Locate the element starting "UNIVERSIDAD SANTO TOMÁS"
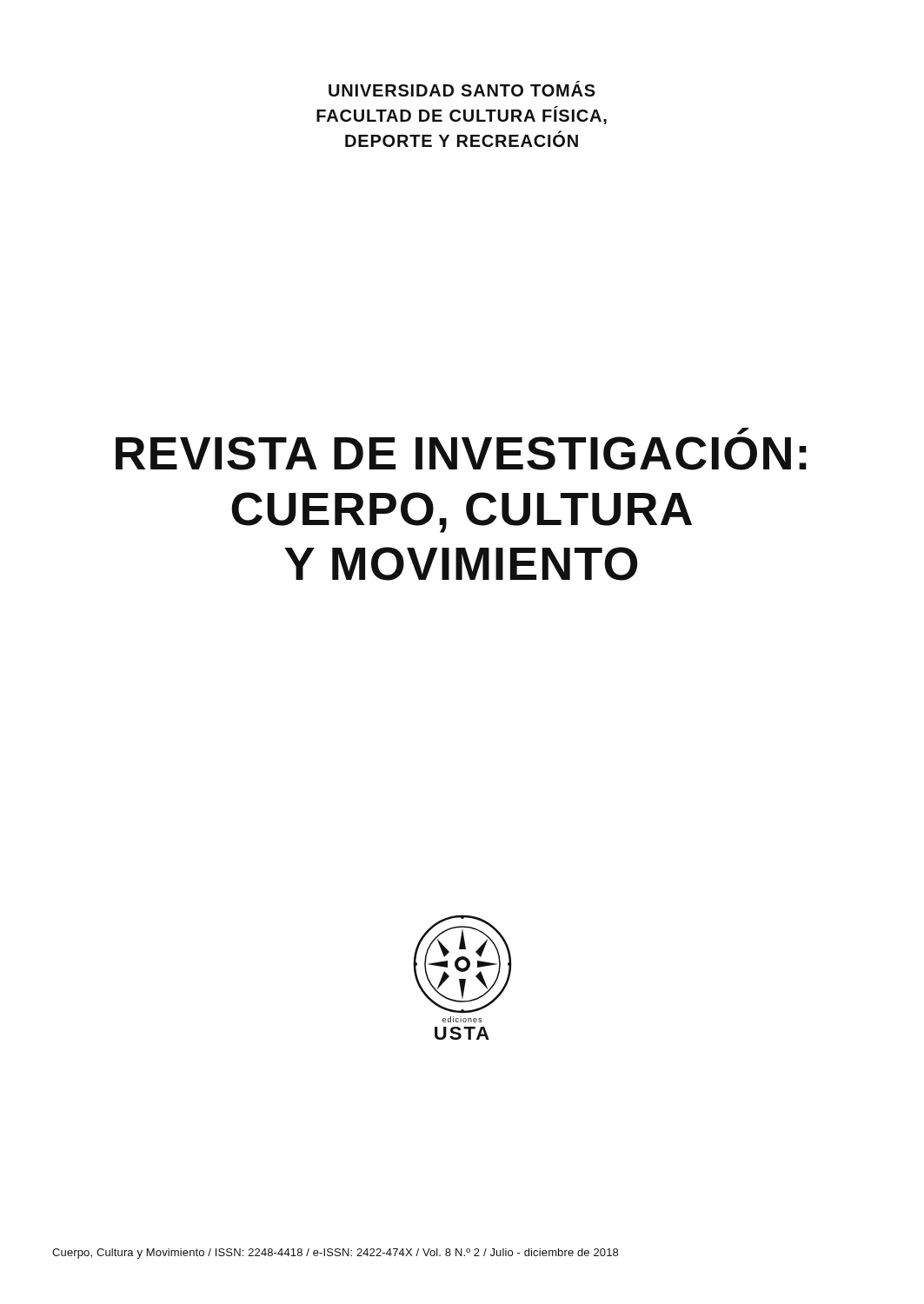The height and width of the screenshot is (1304, 924). 462,116
